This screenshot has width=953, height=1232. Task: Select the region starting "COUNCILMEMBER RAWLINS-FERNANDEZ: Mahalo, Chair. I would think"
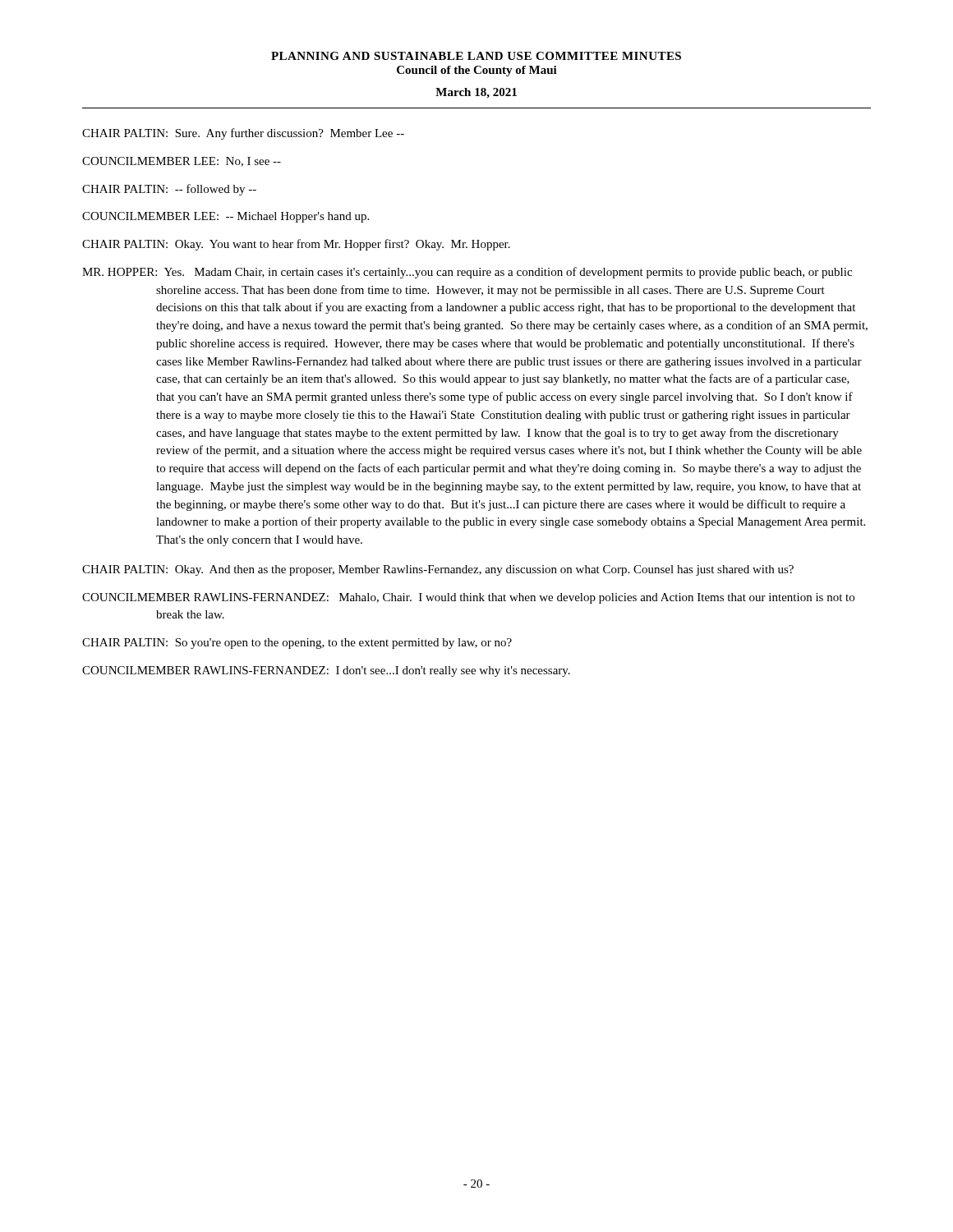[x=469, y=606]
